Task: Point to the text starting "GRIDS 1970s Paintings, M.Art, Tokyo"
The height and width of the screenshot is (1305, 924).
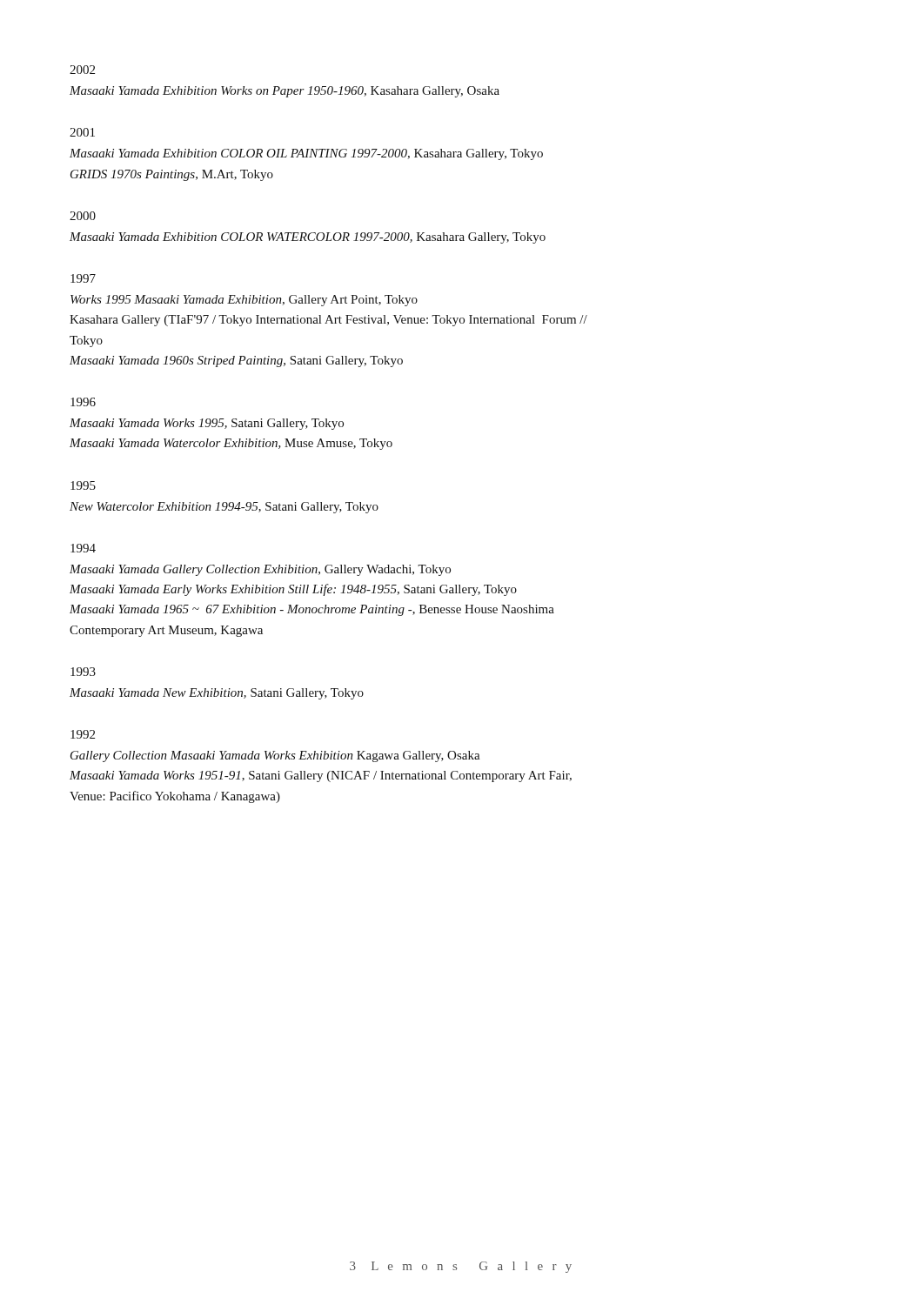Action: [x=171, y=174]
